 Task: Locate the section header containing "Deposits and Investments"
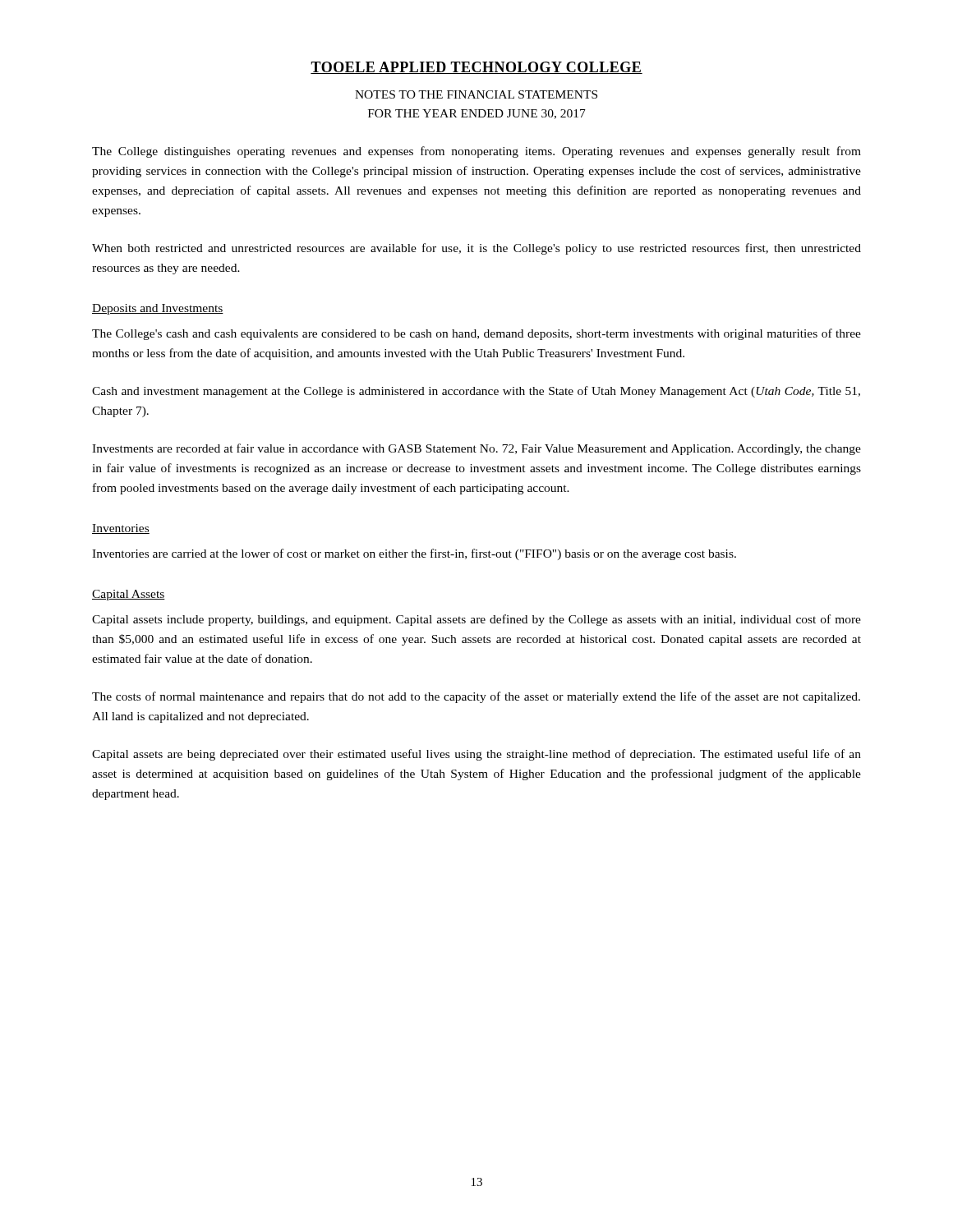tap(157, 307)
